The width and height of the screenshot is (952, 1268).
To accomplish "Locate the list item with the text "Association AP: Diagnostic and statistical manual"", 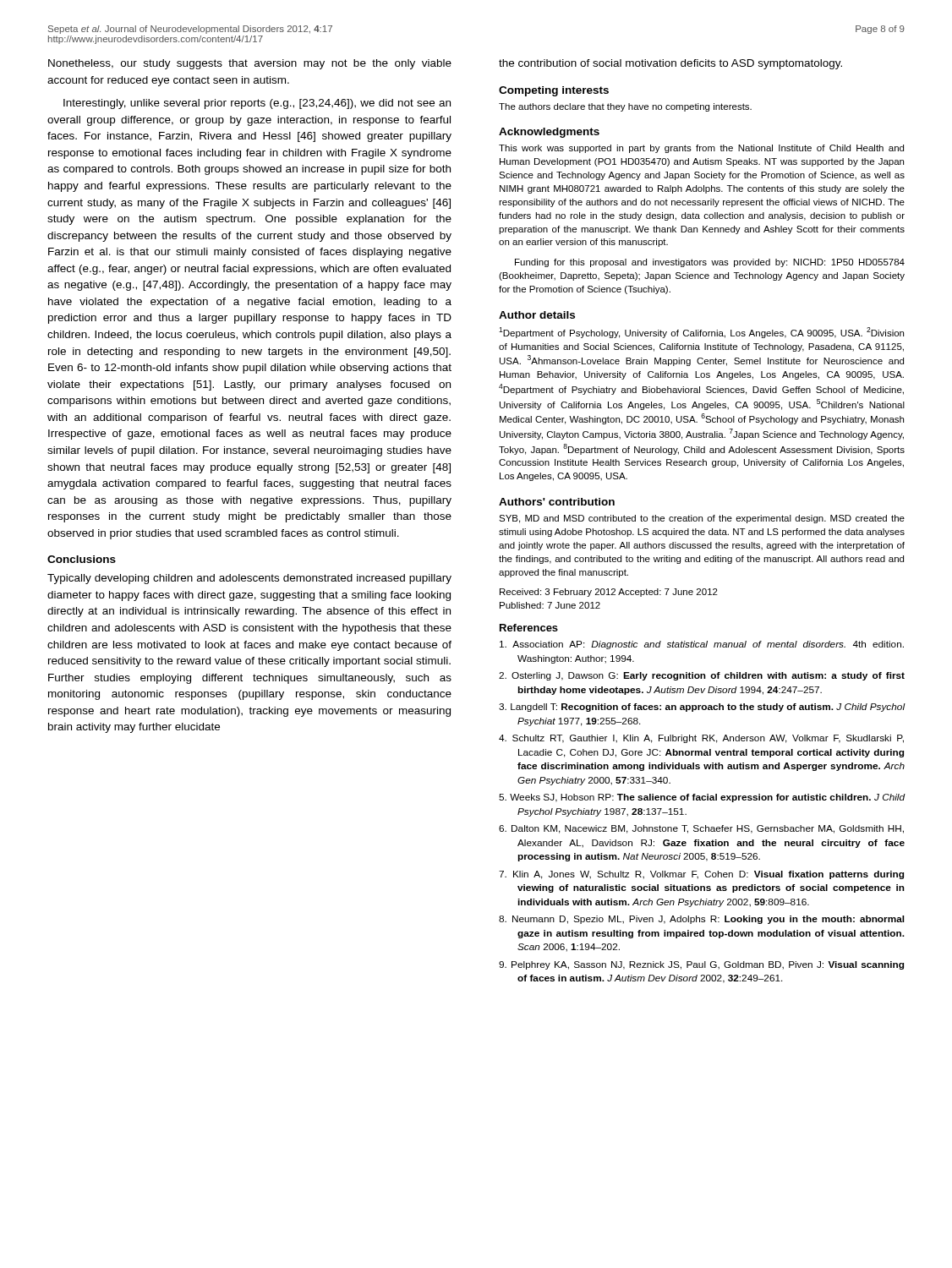I will click(x=702, y=651).
